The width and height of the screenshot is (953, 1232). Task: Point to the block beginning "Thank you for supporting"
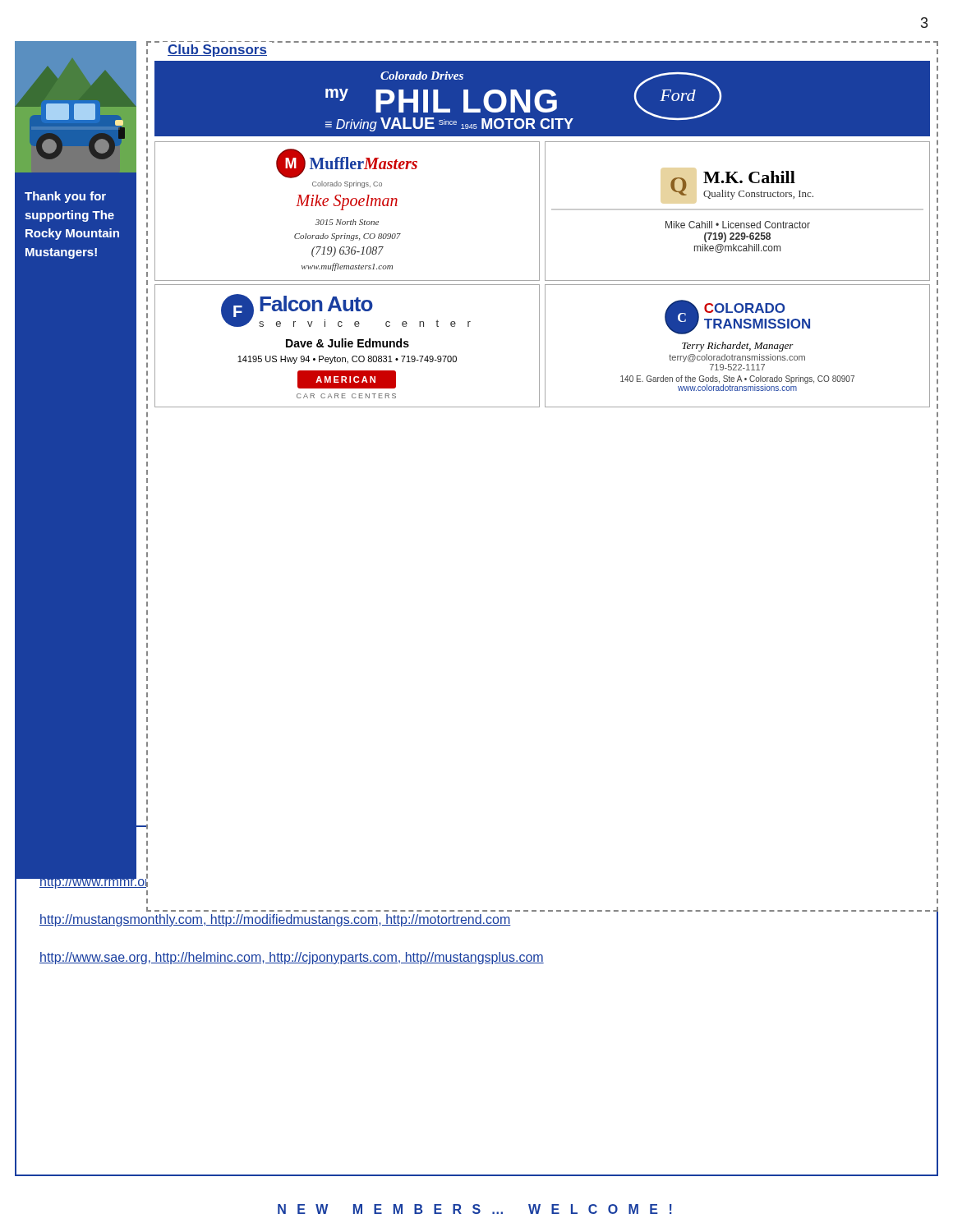(72, 224)
